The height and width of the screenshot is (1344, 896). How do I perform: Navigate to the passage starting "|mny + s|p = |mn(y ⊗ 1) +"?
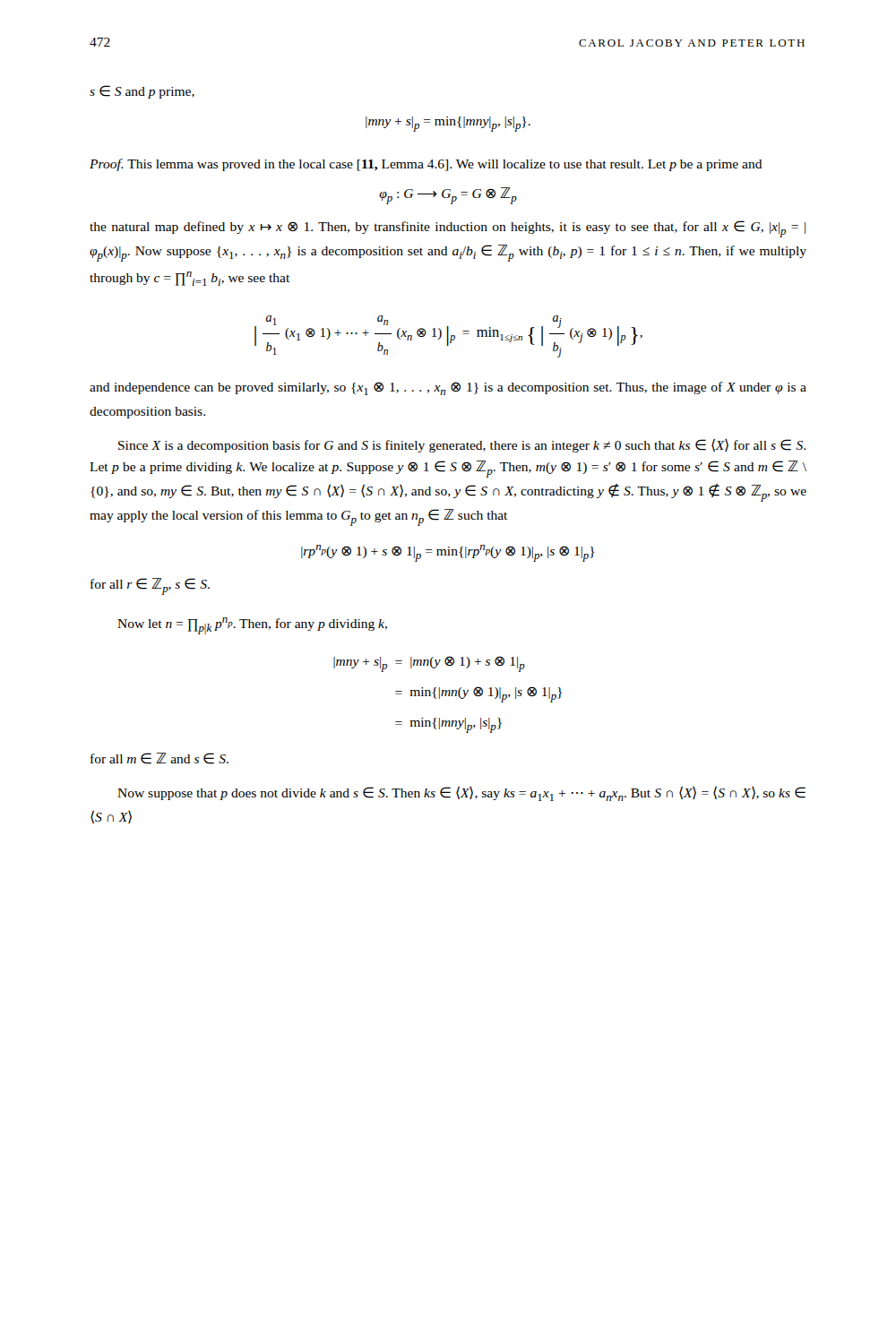448,693
